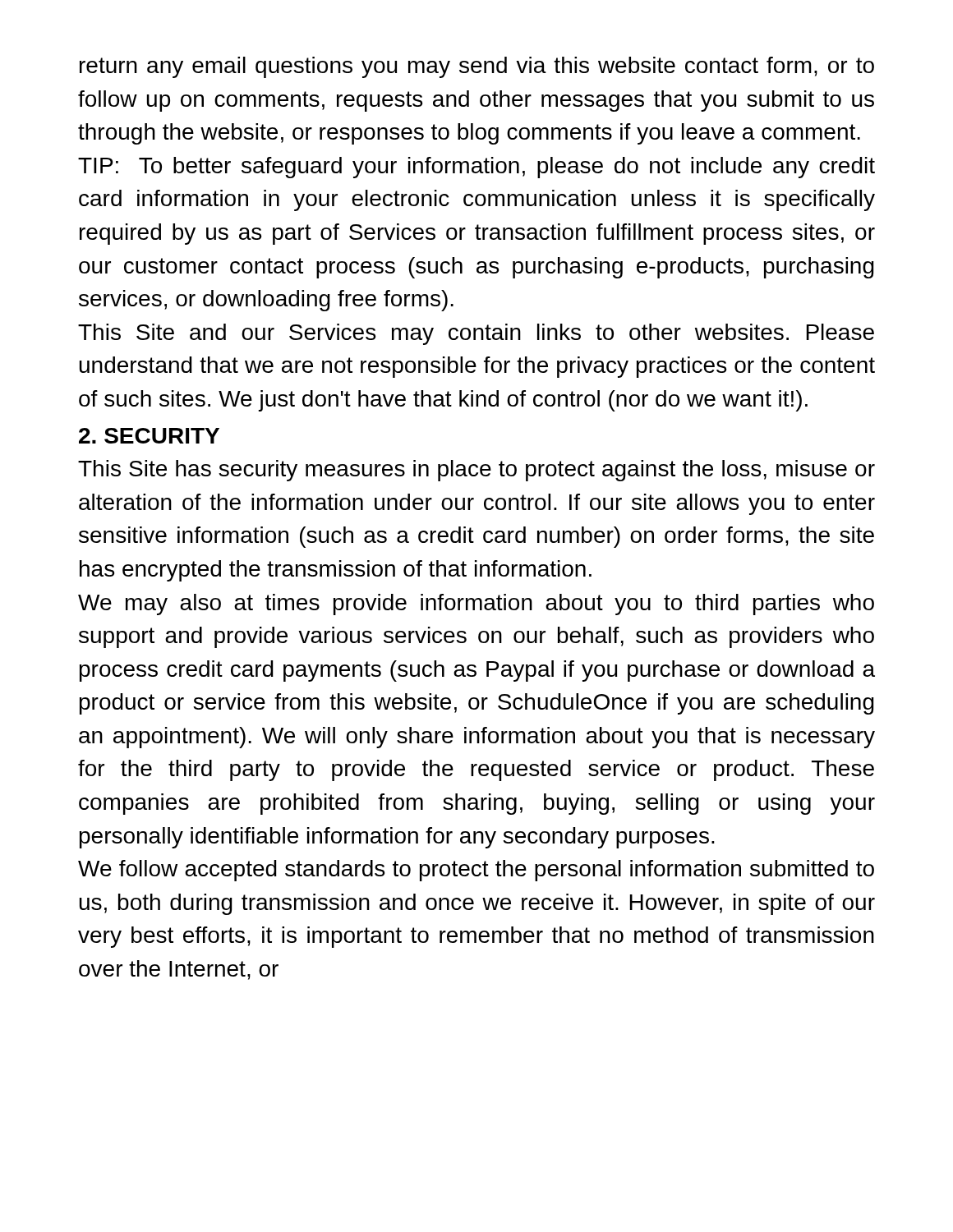
Task: Navigate to the element starting "This Site has security measures in"
Action: [x=476, y=519]
